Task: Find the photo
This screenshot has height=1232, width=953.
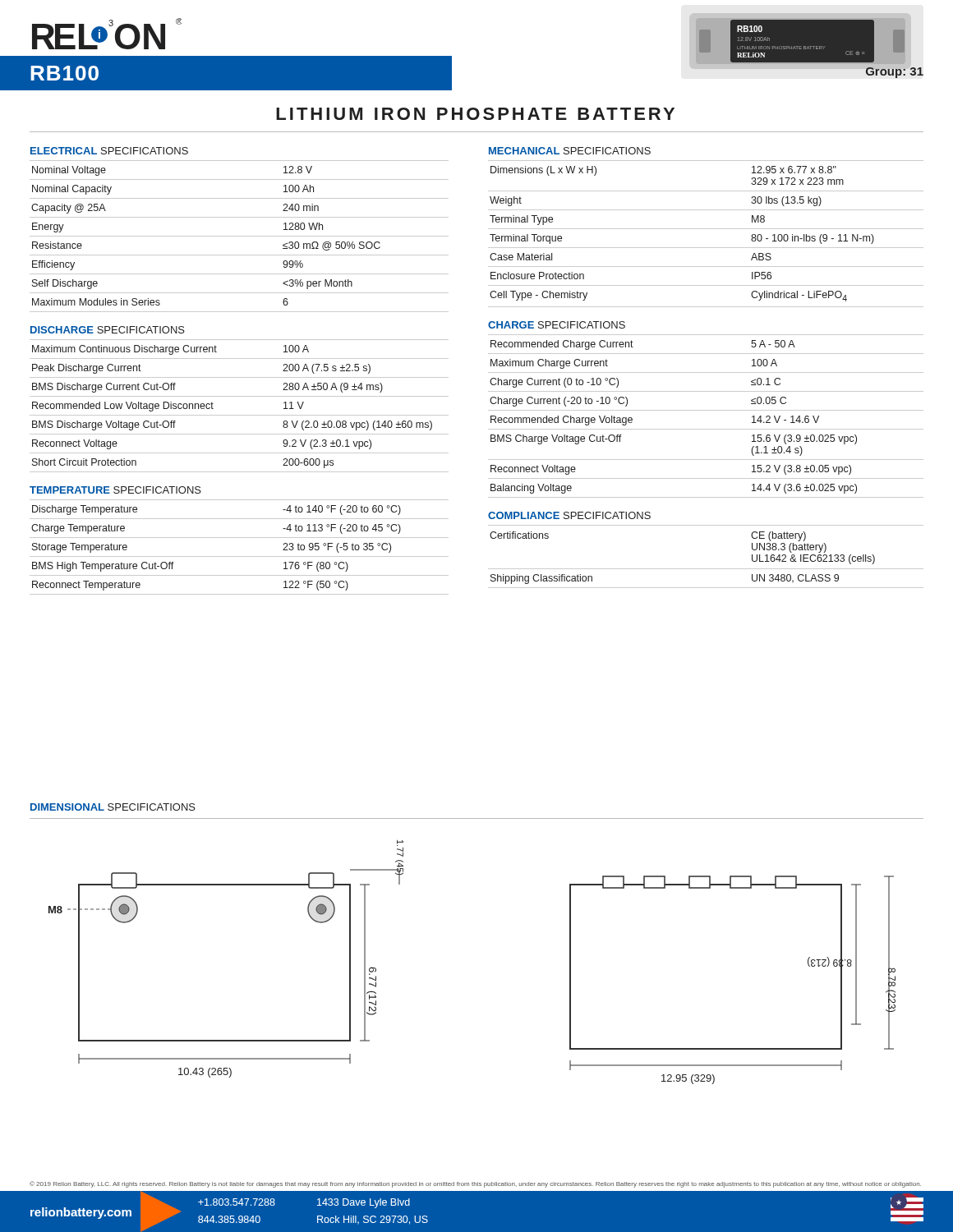Action: coord(802,42)
